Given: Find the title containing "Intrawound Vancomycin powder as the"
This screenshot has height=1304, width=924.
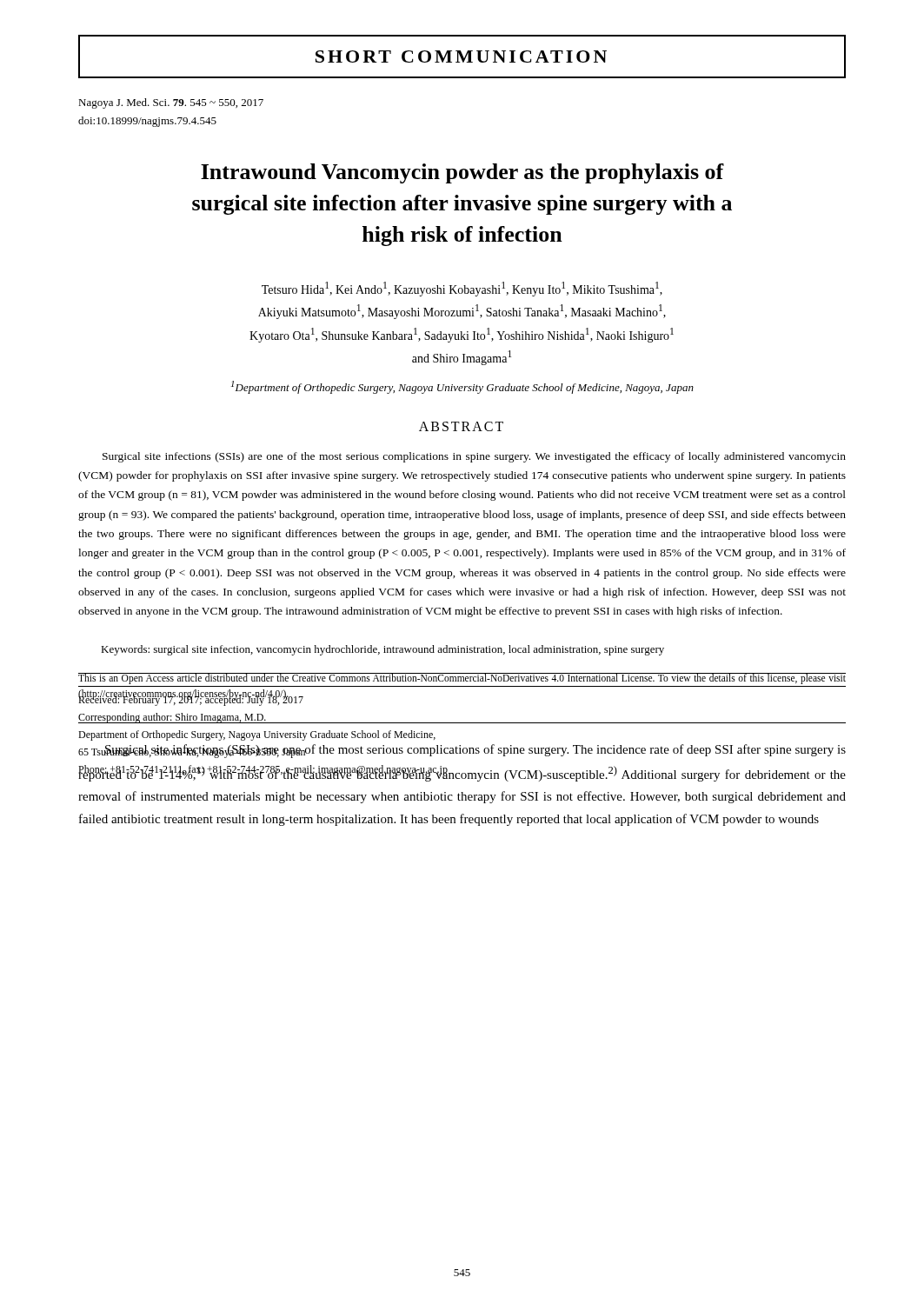Looking at the screenshot, I should (x=462, y=203).
